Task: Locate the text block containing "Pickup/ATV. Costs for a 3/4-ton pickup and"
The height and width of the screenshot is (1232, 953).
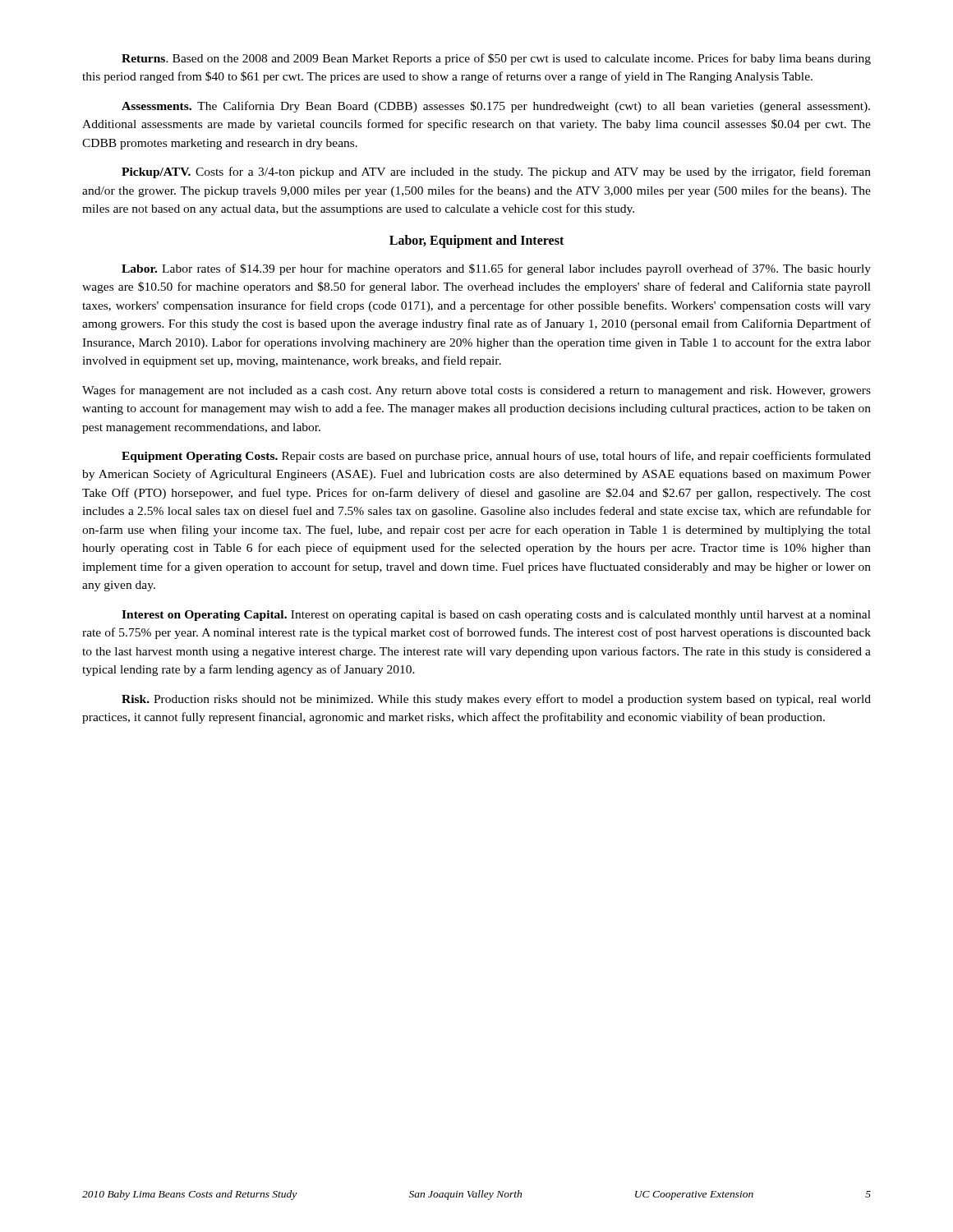Action: click(x=476, y=190)
